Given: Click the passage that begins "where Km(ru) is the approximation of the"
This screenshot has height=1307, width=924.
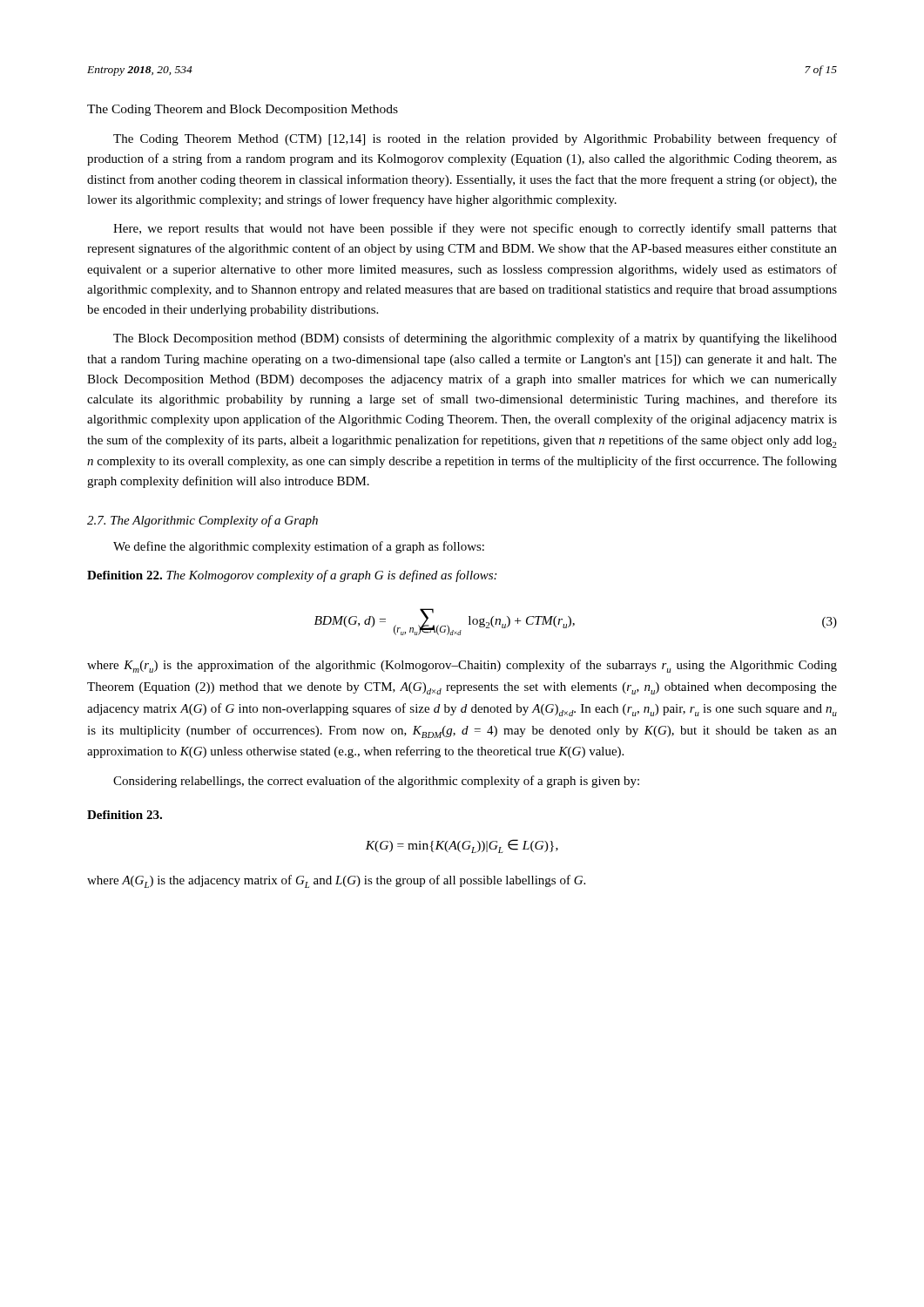Looking at the screenshot, I should click(x=462, y=708).
